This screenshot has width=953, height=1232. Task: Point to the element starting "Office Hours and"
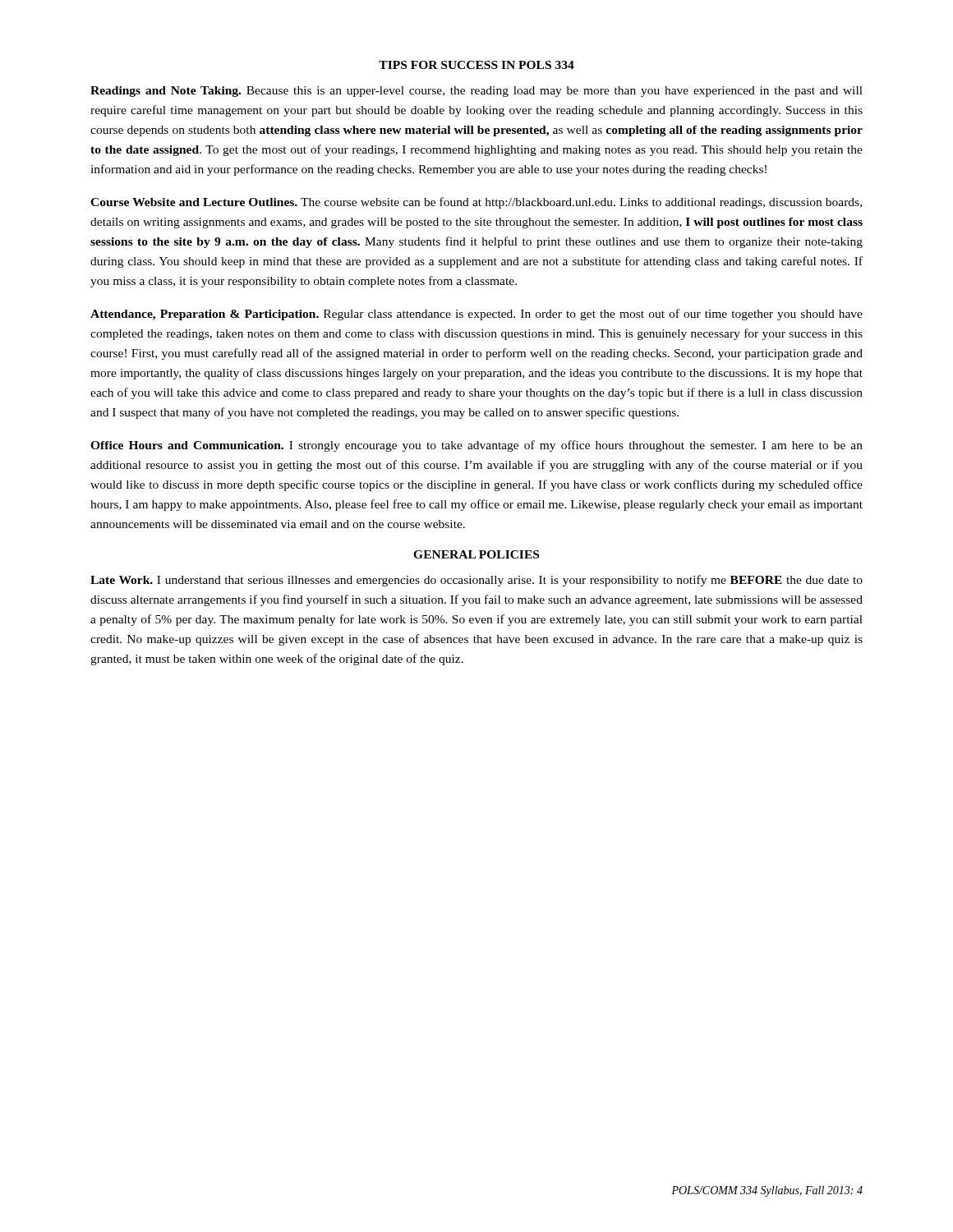pyautogui.click(x=476, y=484)
